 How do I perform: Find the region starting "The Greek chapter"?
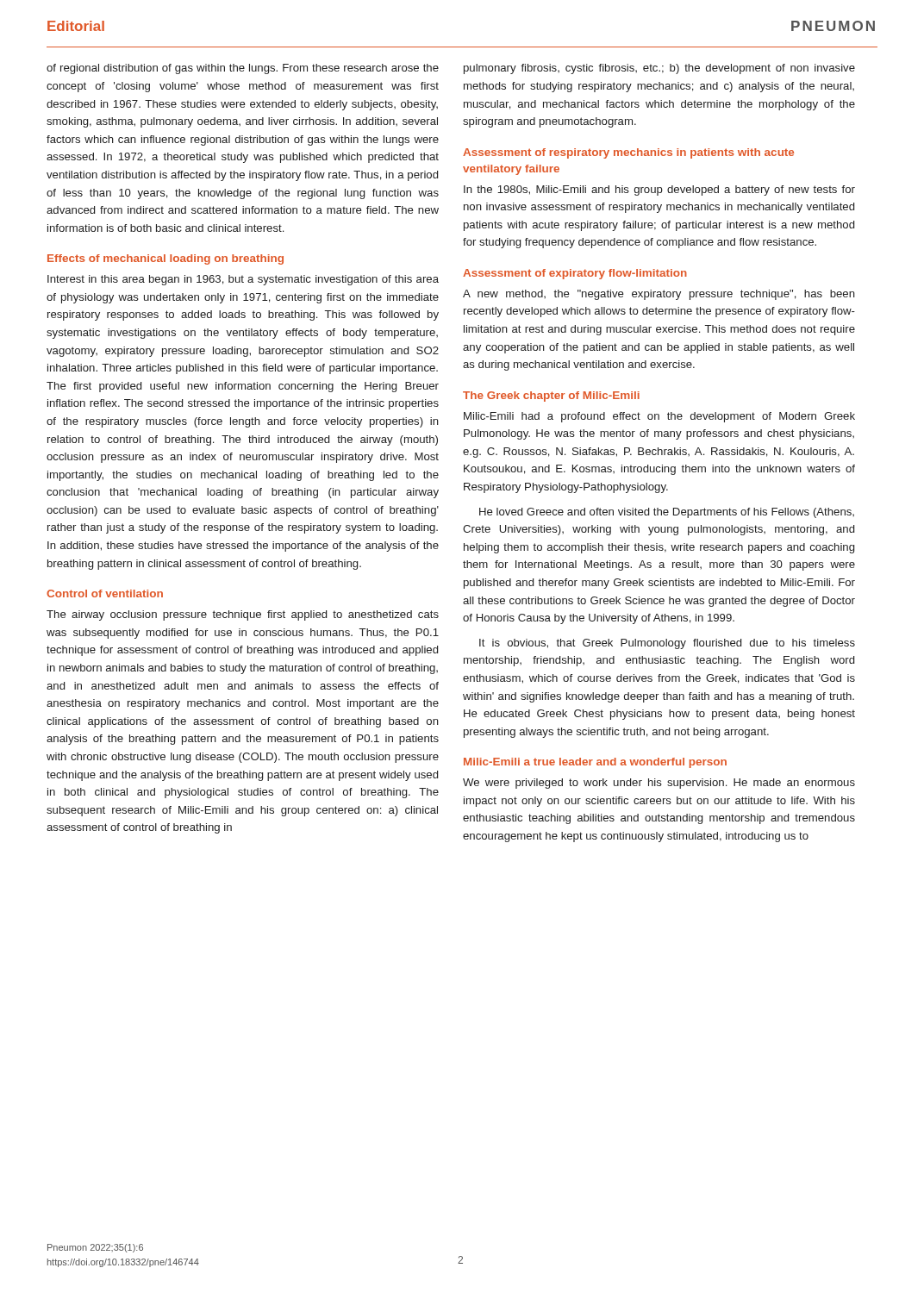tap(551, 395)
